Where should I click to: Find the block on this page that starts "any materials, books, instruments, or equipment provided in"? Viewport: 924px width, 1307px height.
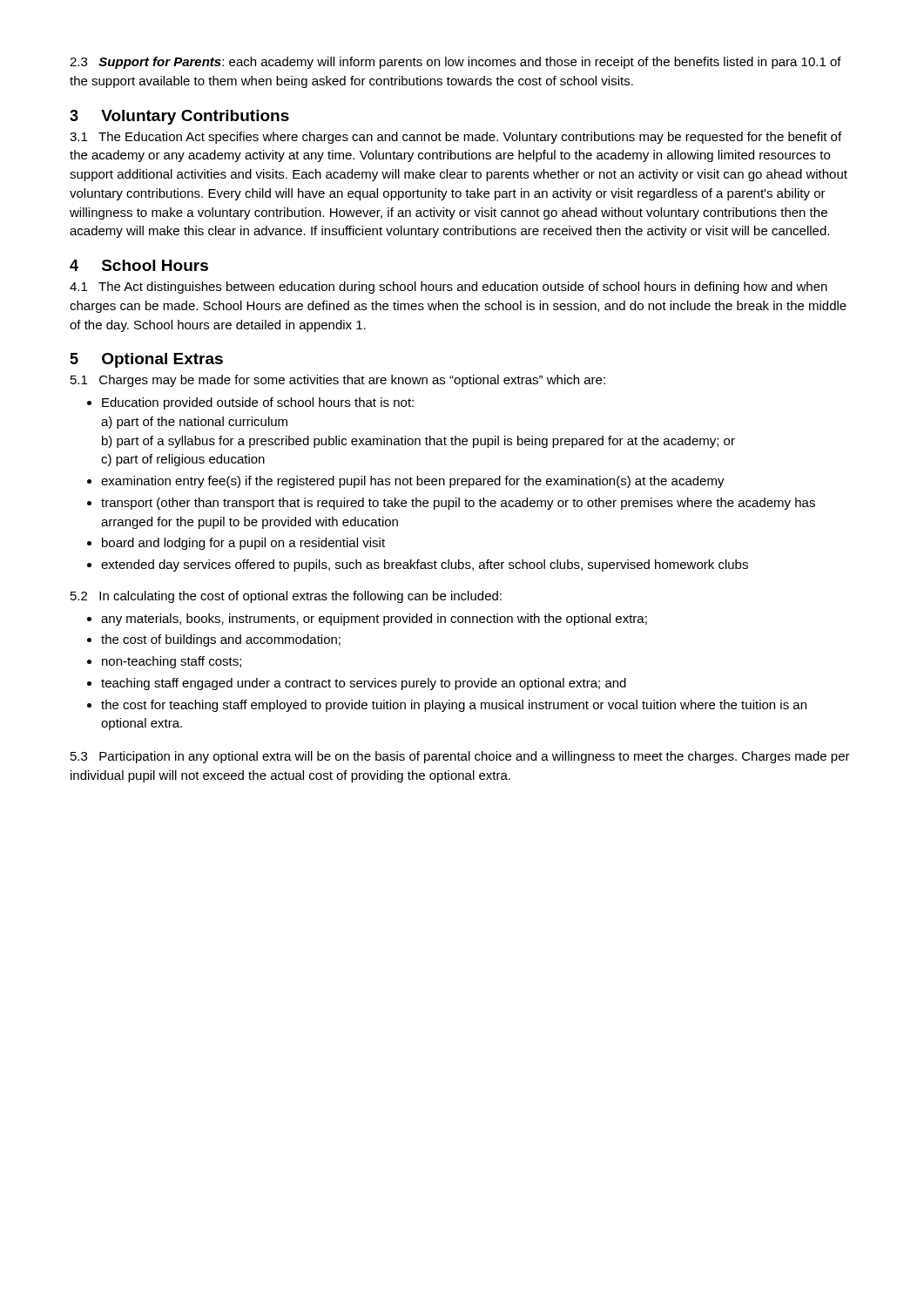coord(374,618)
